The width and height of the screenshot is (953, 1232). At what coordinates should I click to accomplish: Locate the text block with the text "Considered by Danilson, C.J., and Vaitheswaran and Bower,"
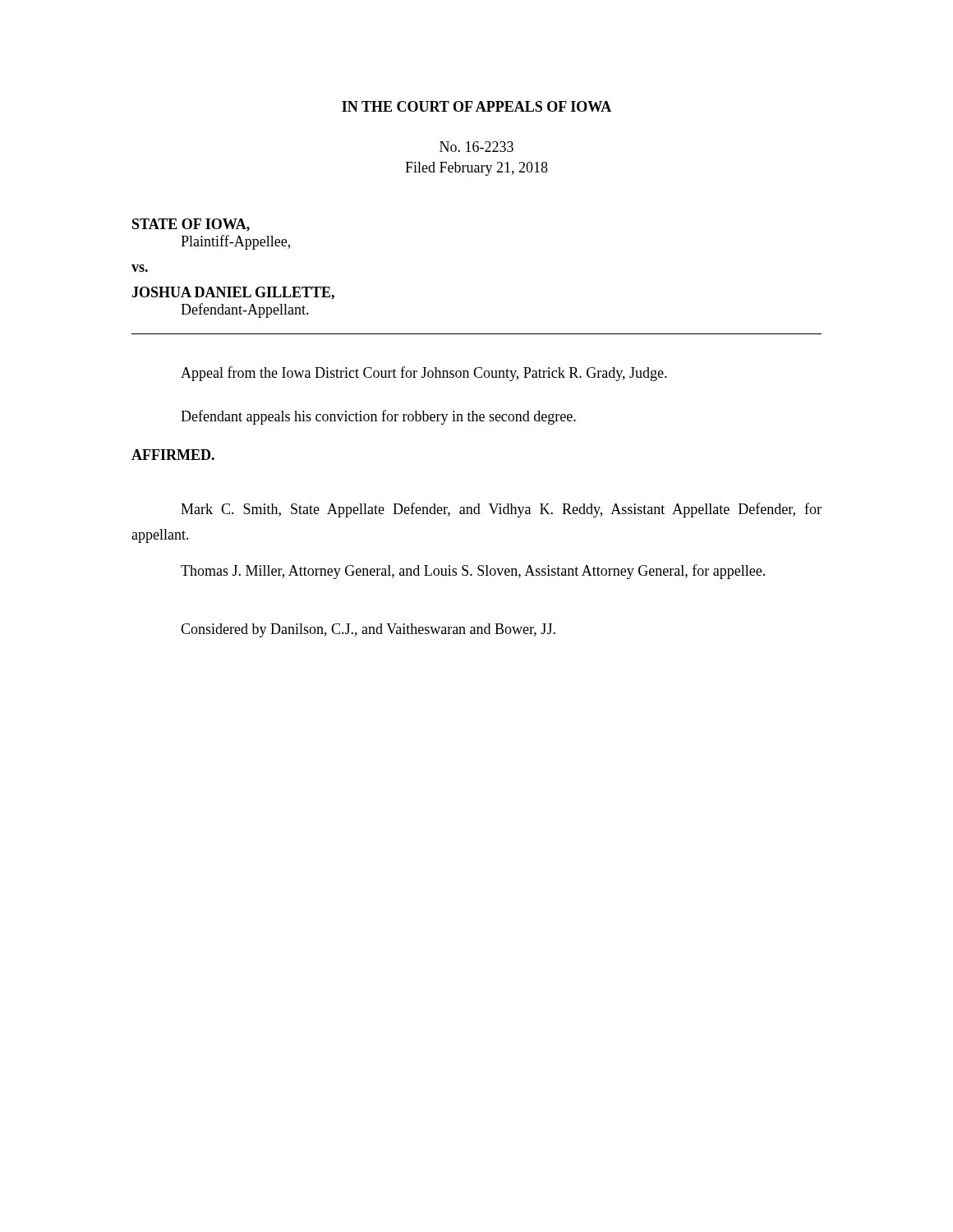[368, 629]
